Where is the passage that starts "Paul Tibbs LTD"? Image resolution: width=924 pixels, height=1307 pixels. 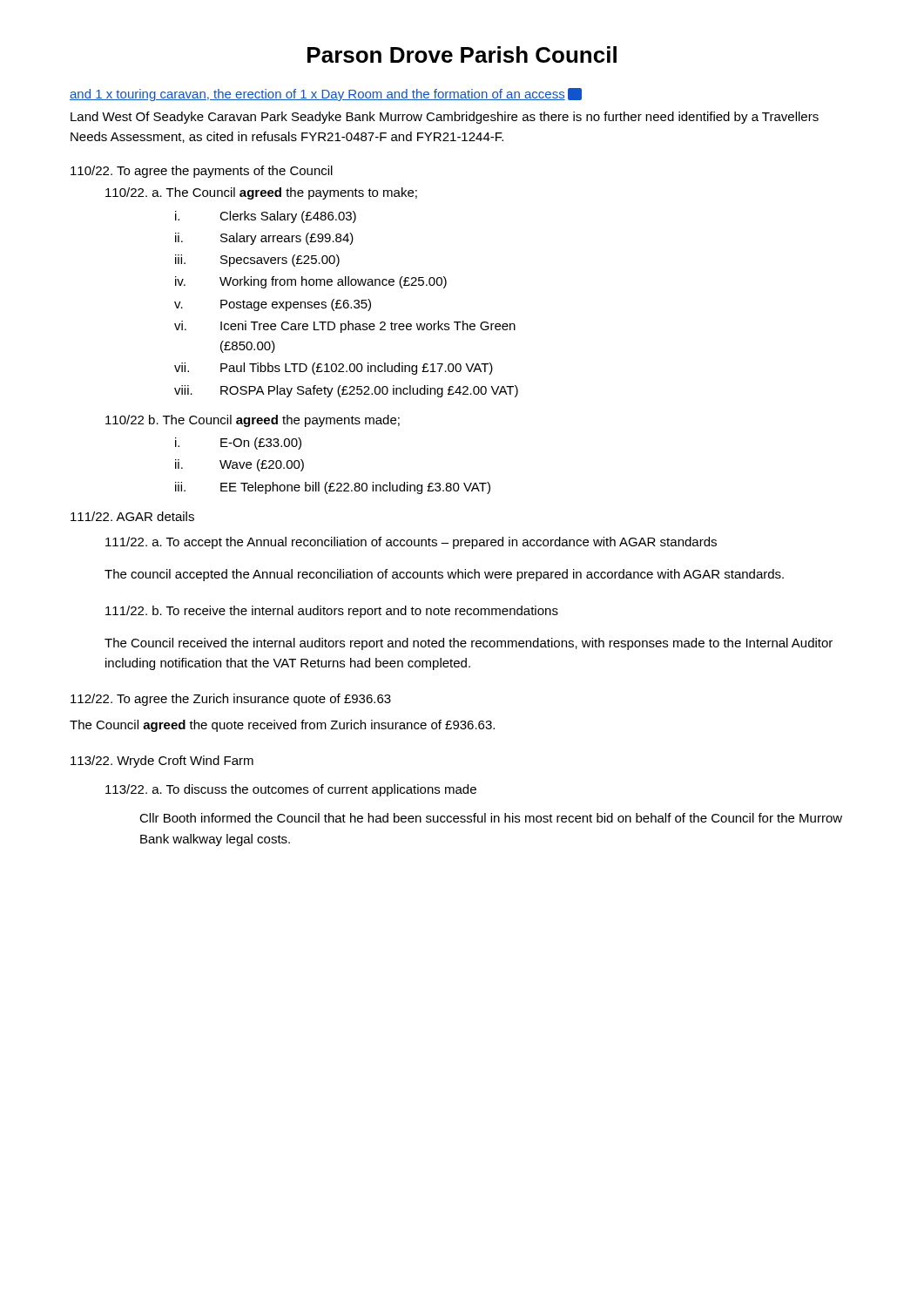coord(356,367)
